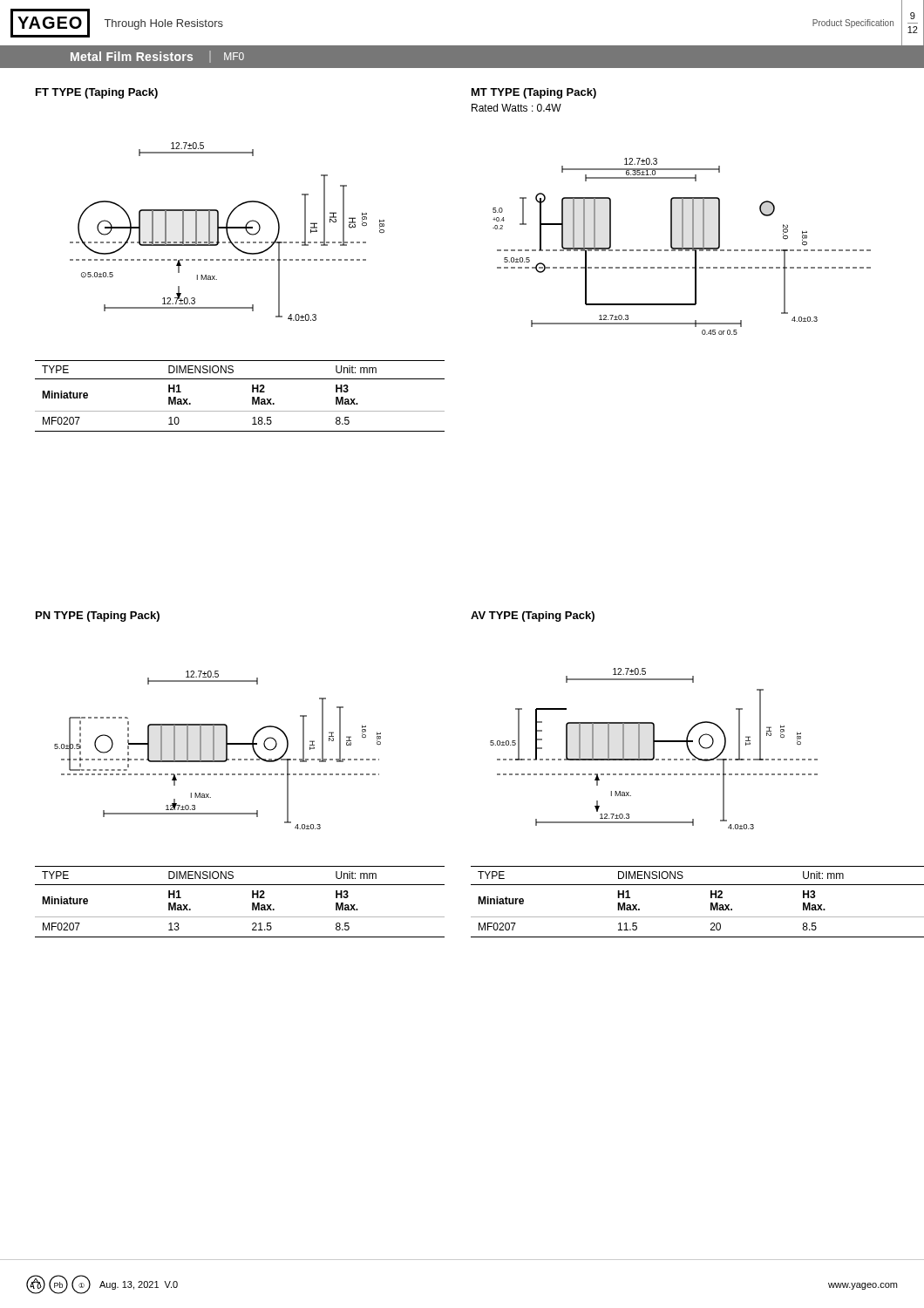Where is the section header that starts "Metal Film Resistors"?

pyautogui.click(x=157, y=57)
